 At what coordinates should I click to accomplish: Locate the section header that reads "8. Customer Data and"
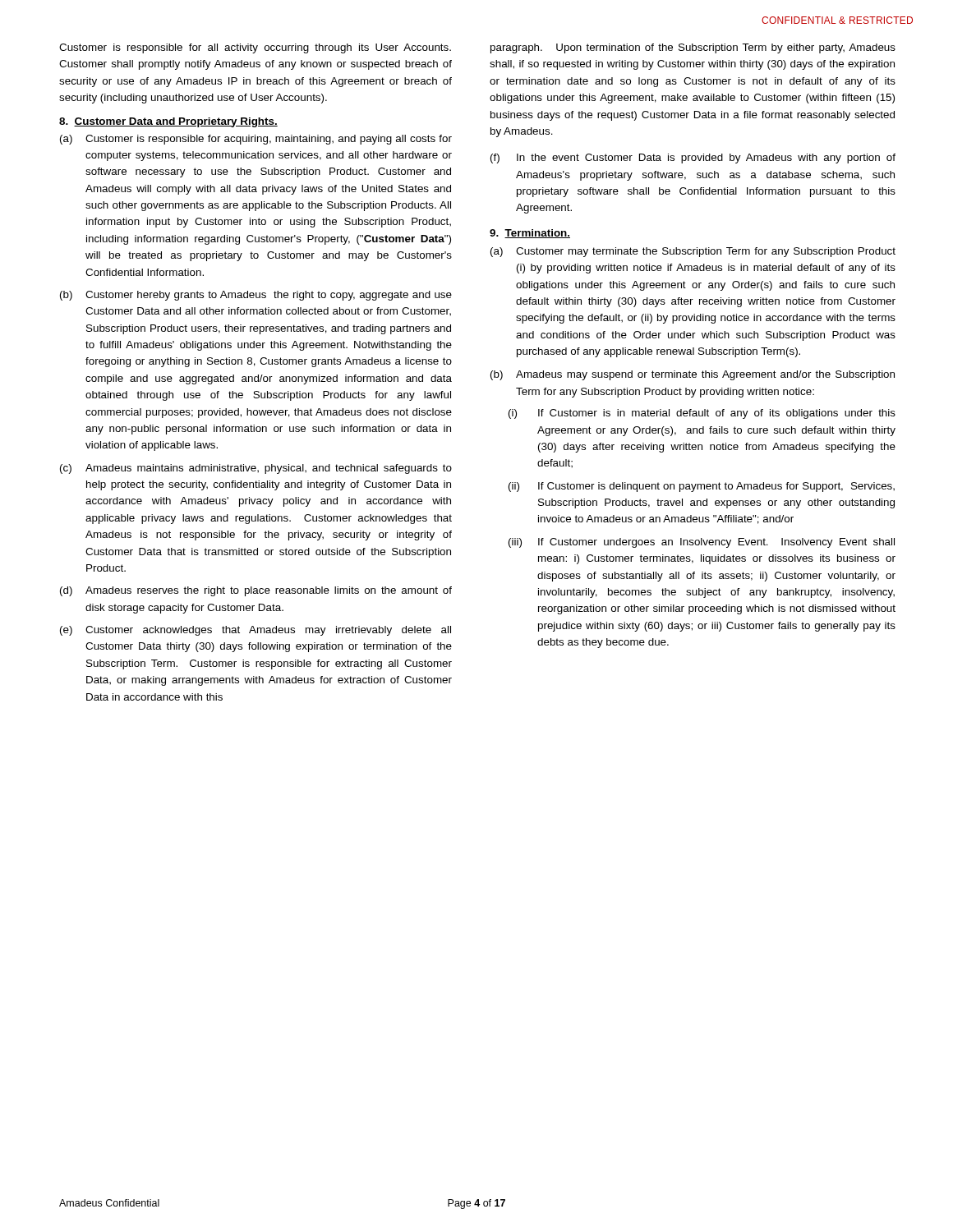[168, 121]
